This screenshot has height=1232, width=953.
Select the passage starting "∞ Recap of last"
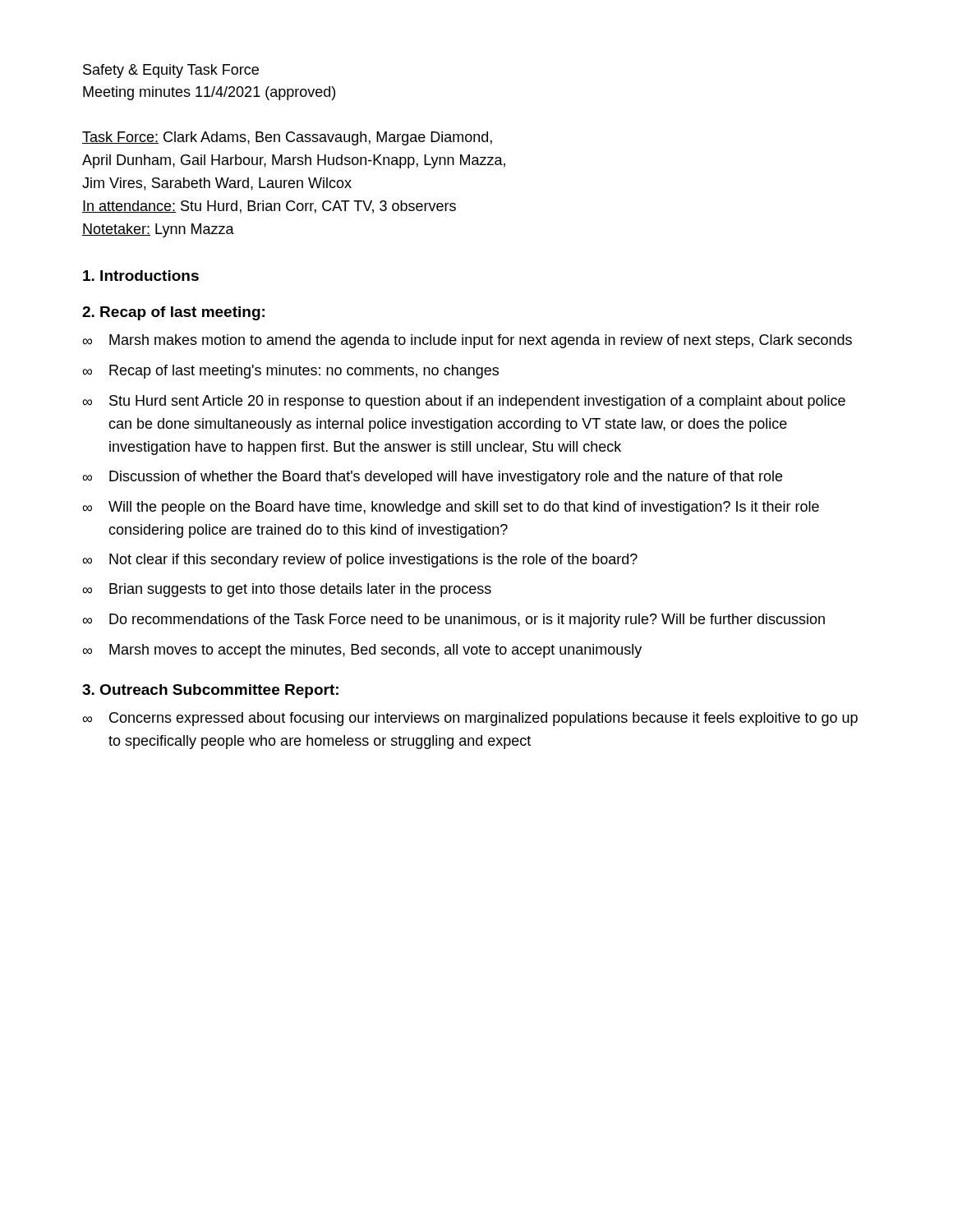point(476,372)
